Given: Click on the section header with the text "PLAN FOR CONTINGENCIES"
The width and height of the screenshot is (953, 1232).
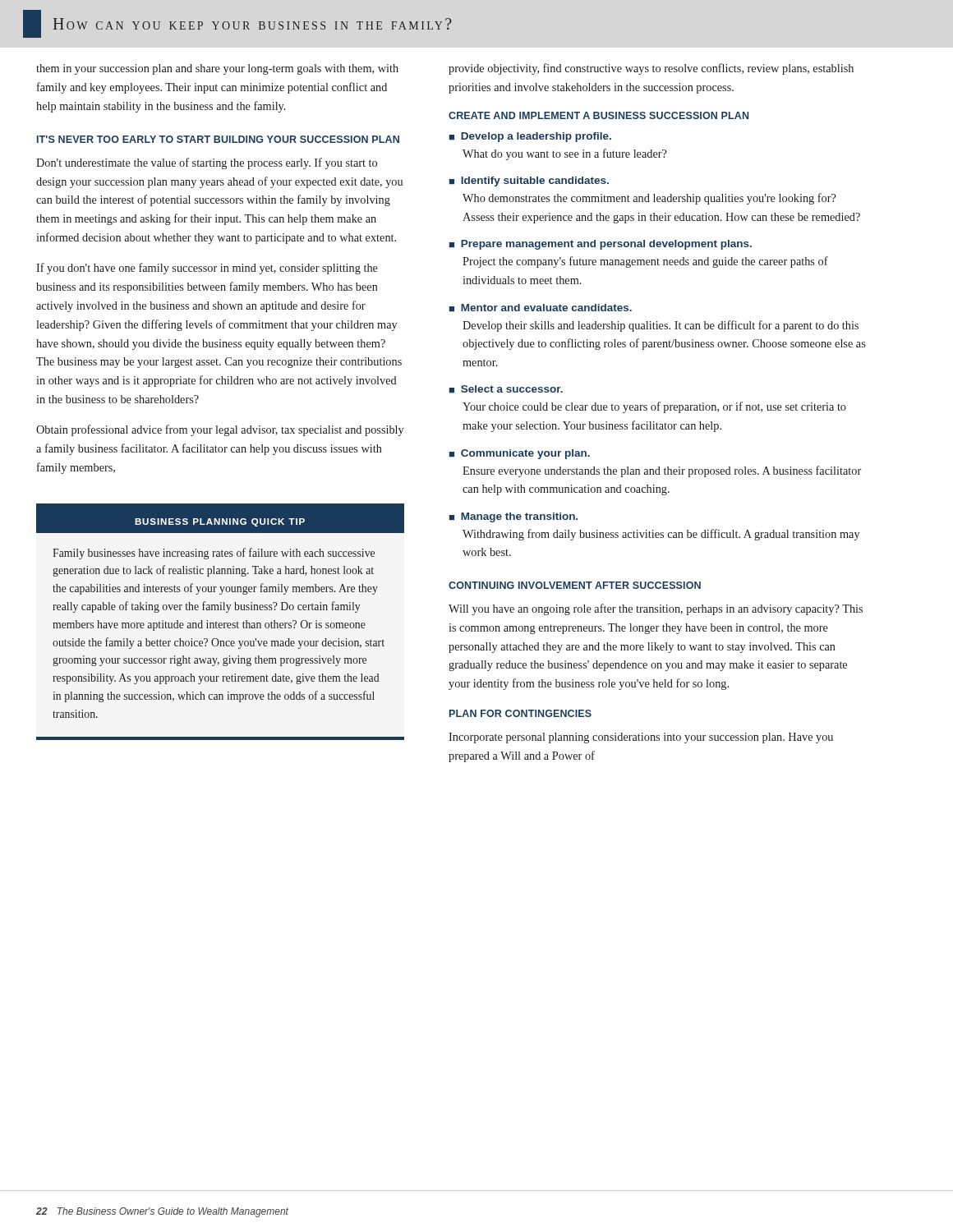Looking at the screenshot, I should tap(520, 714).
